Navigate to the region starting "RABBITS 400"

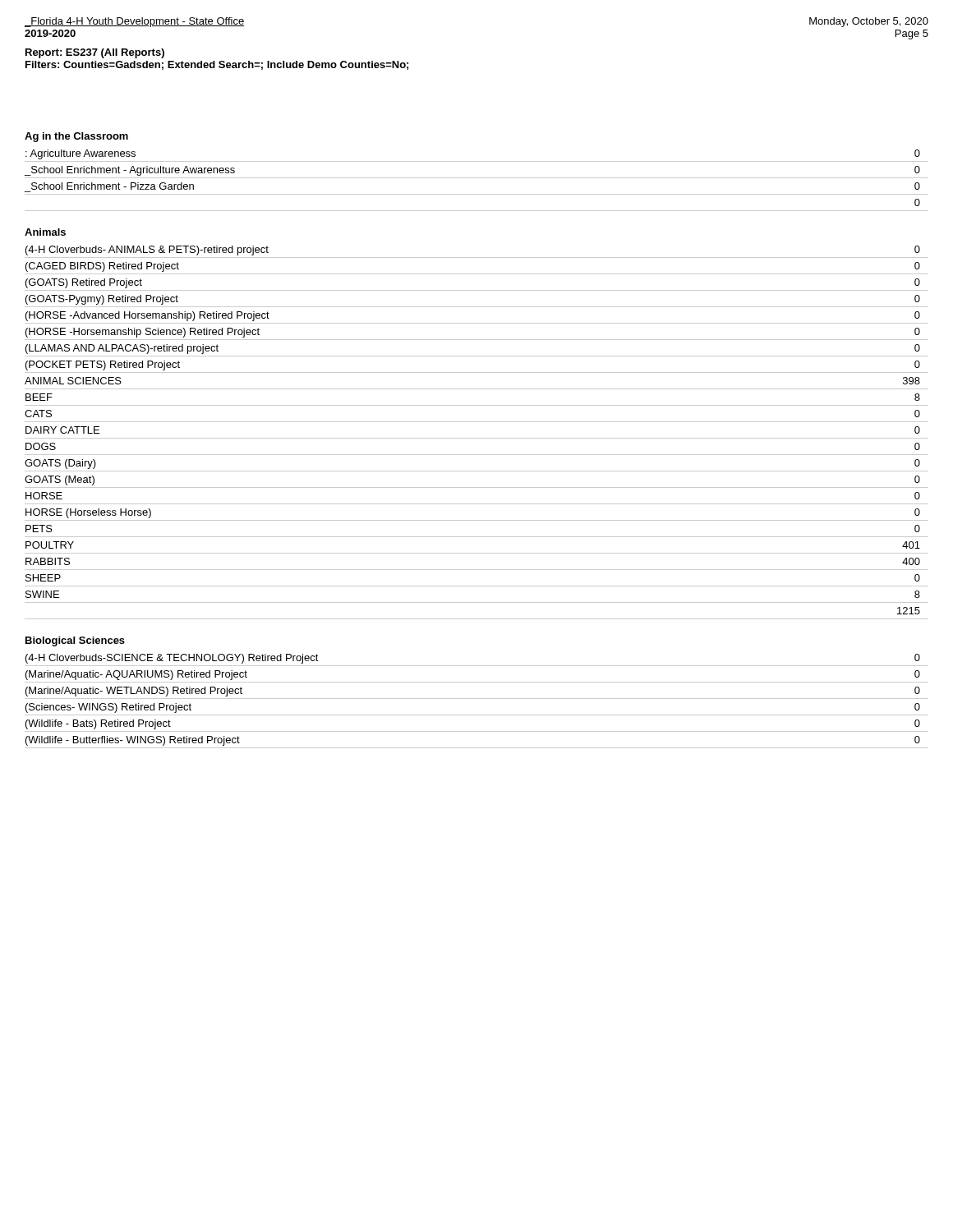pyautogui.click(x=476, y=561)
